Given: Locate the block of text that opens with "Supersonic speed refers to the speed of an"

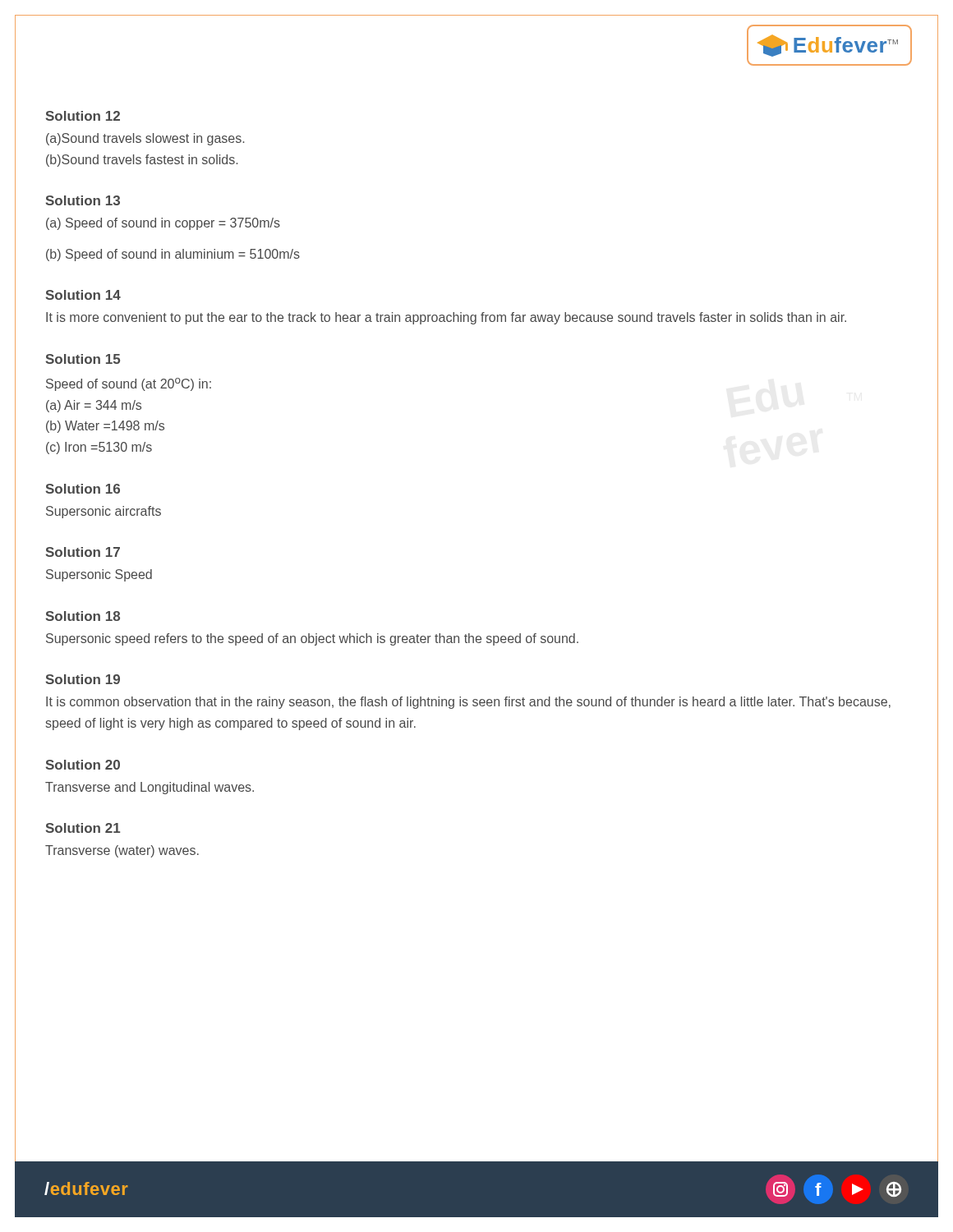Looking at the screenshot, I should point(312,638).
